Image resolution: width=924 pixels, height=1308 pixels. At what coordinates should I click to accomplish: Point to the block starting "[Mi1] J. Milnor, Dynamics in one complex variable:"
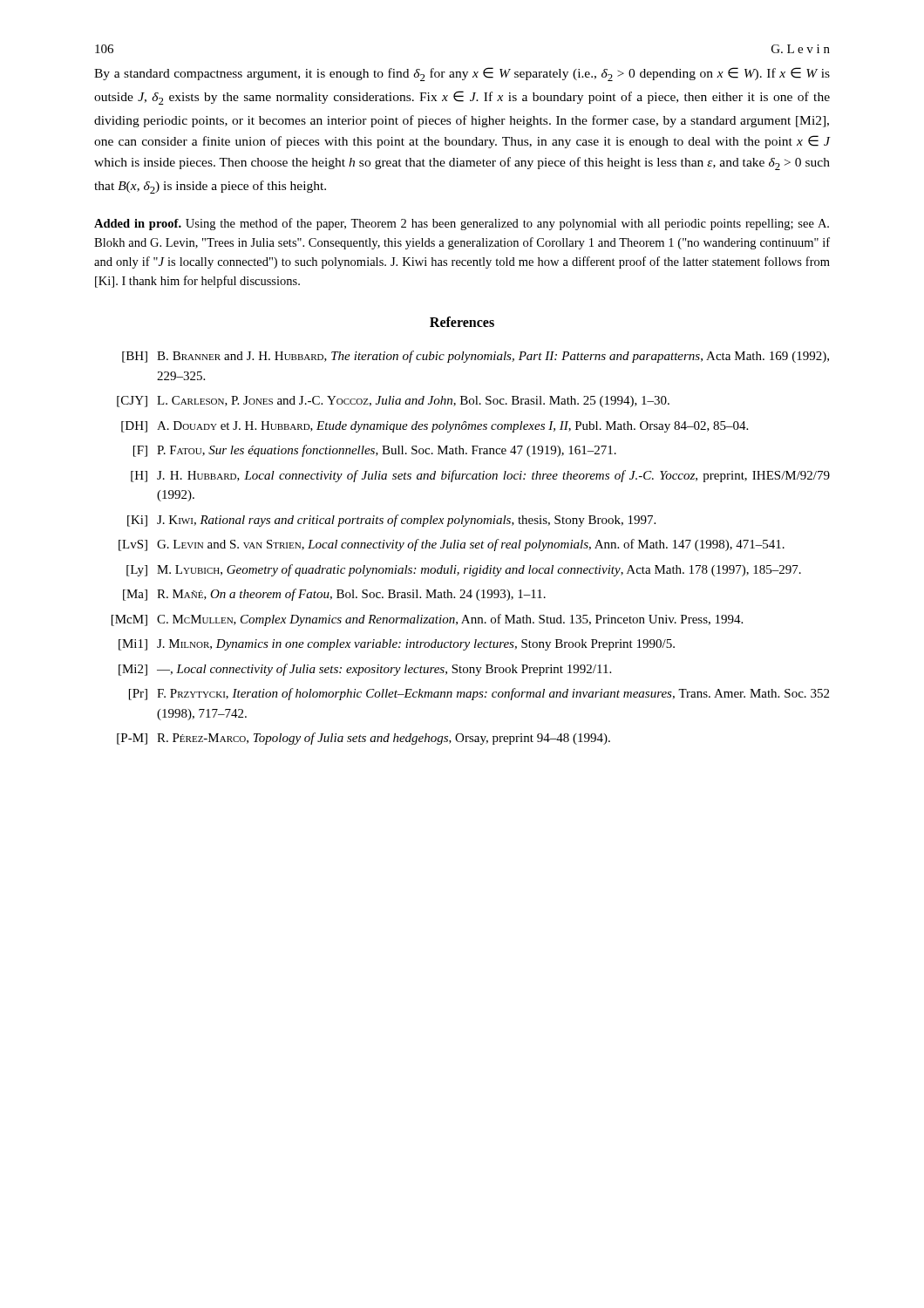tap(462, 644)
